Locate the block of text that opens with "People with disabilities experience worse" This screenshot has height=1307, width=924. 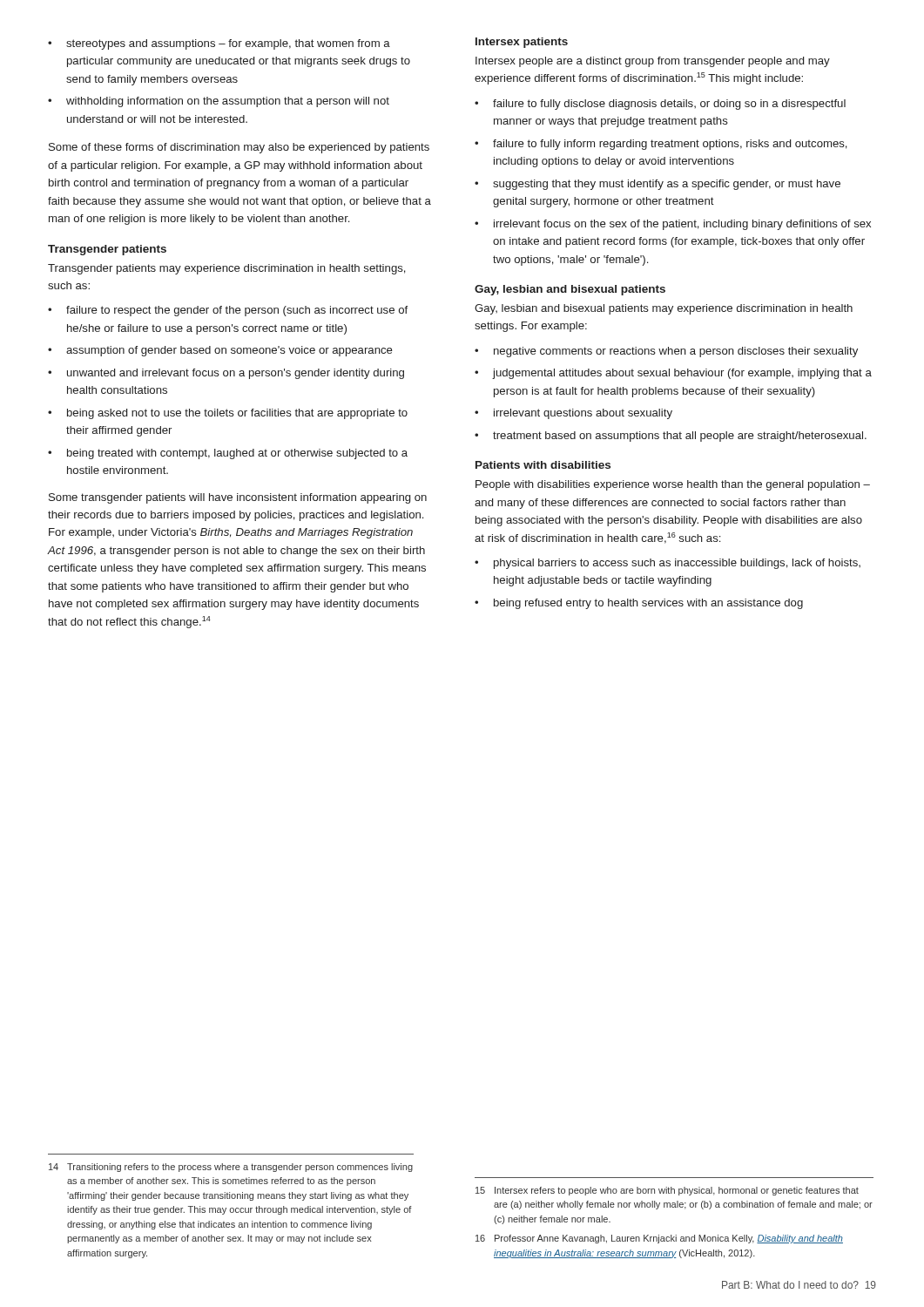(672, 511)
